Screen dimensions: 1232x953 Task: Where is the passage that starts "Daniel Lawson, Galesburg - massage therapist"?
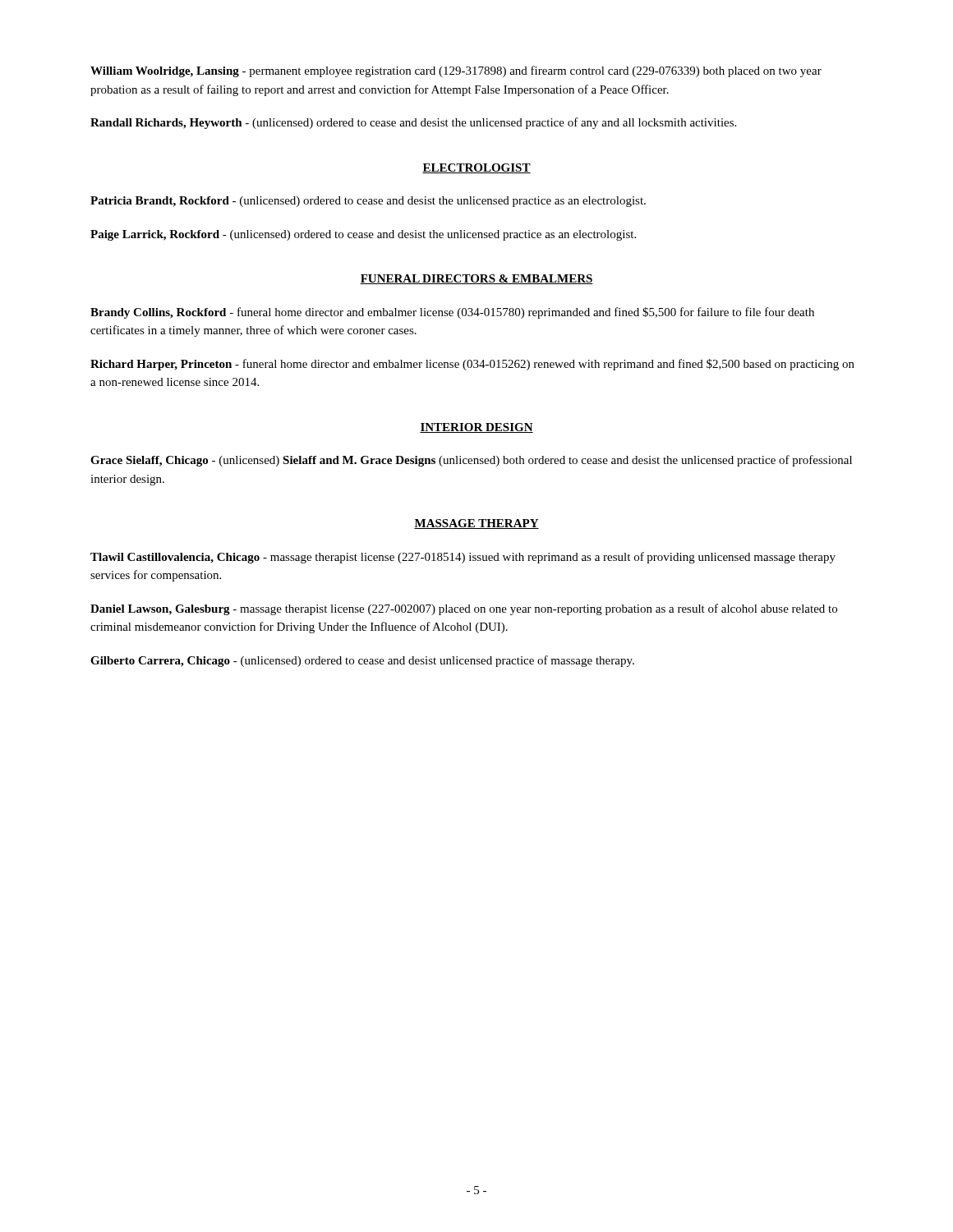pos(476,618)
